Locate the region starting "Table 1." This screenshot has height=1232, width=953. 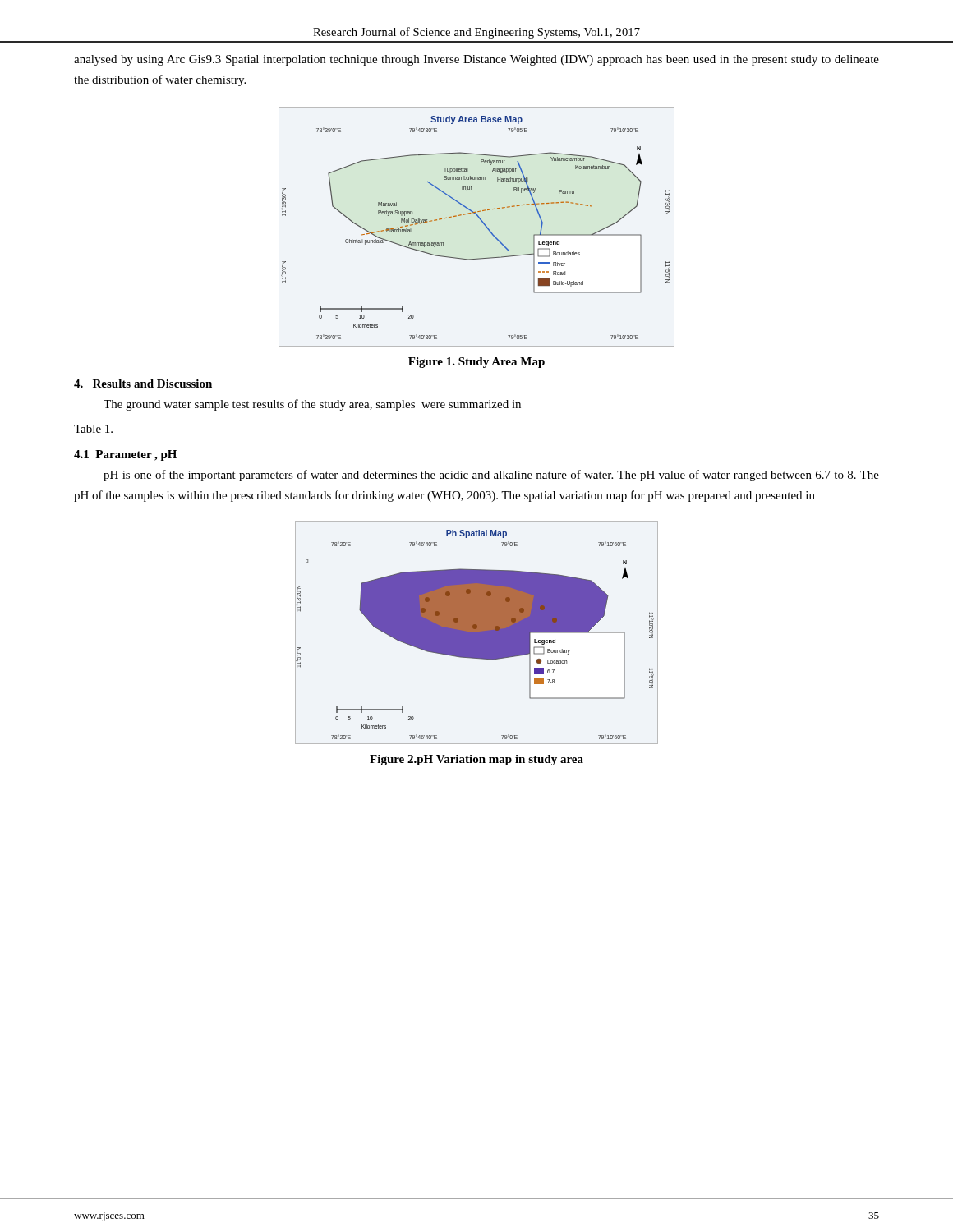coord(94,429)
